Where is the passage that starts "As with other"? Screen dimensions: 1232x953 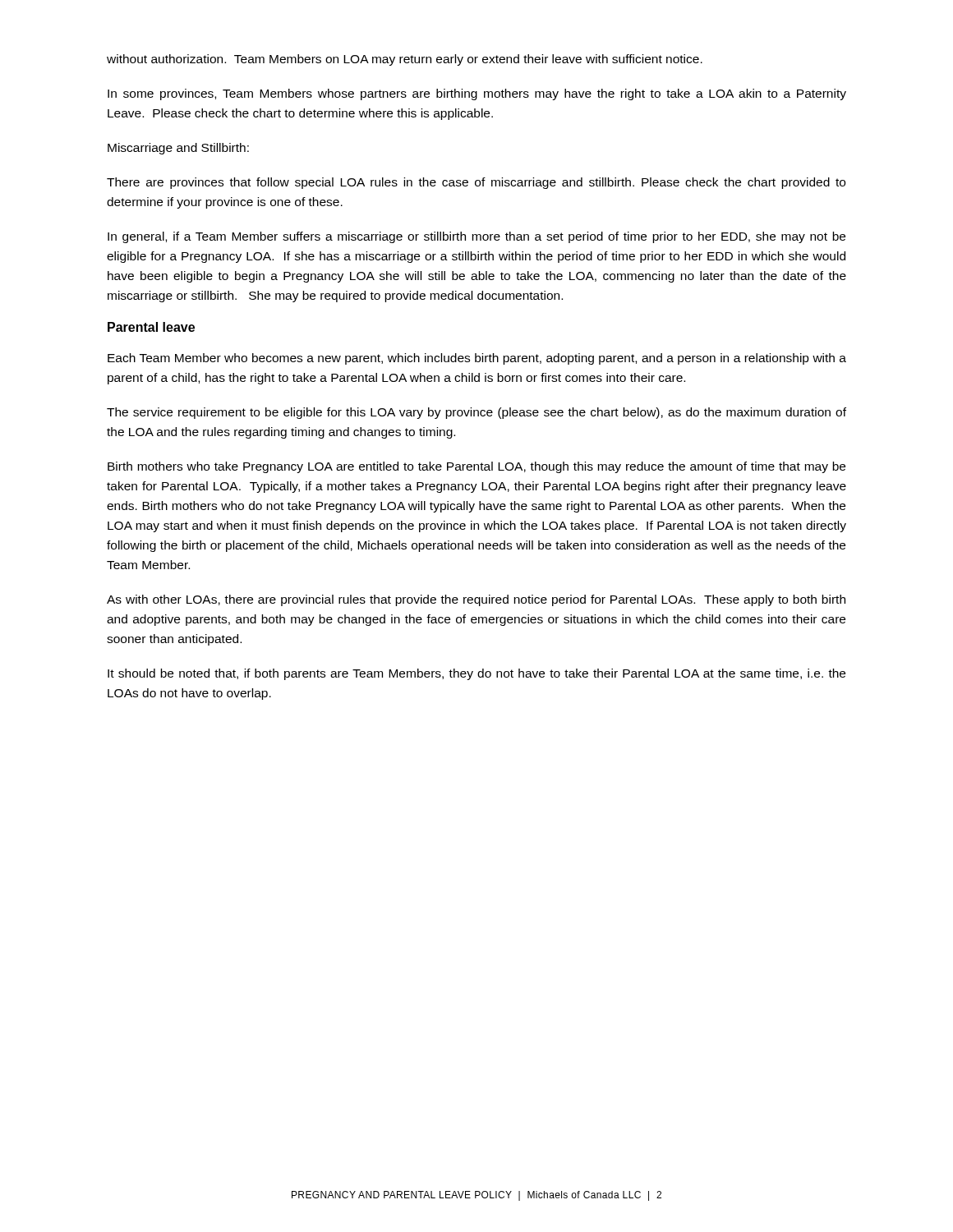(476, 619)
